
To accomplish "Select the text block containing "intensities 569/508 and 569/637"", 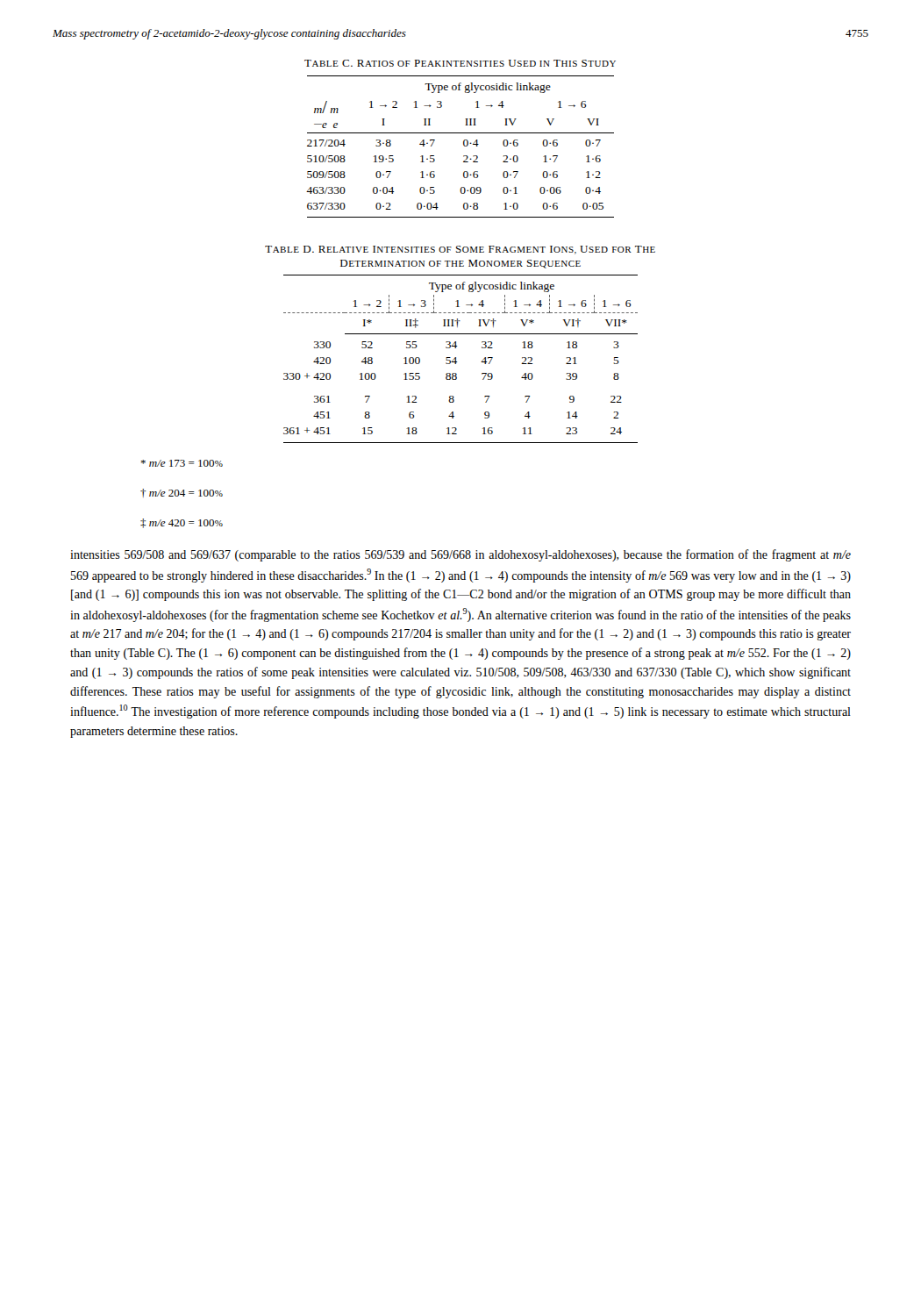I will coord(460,643).
